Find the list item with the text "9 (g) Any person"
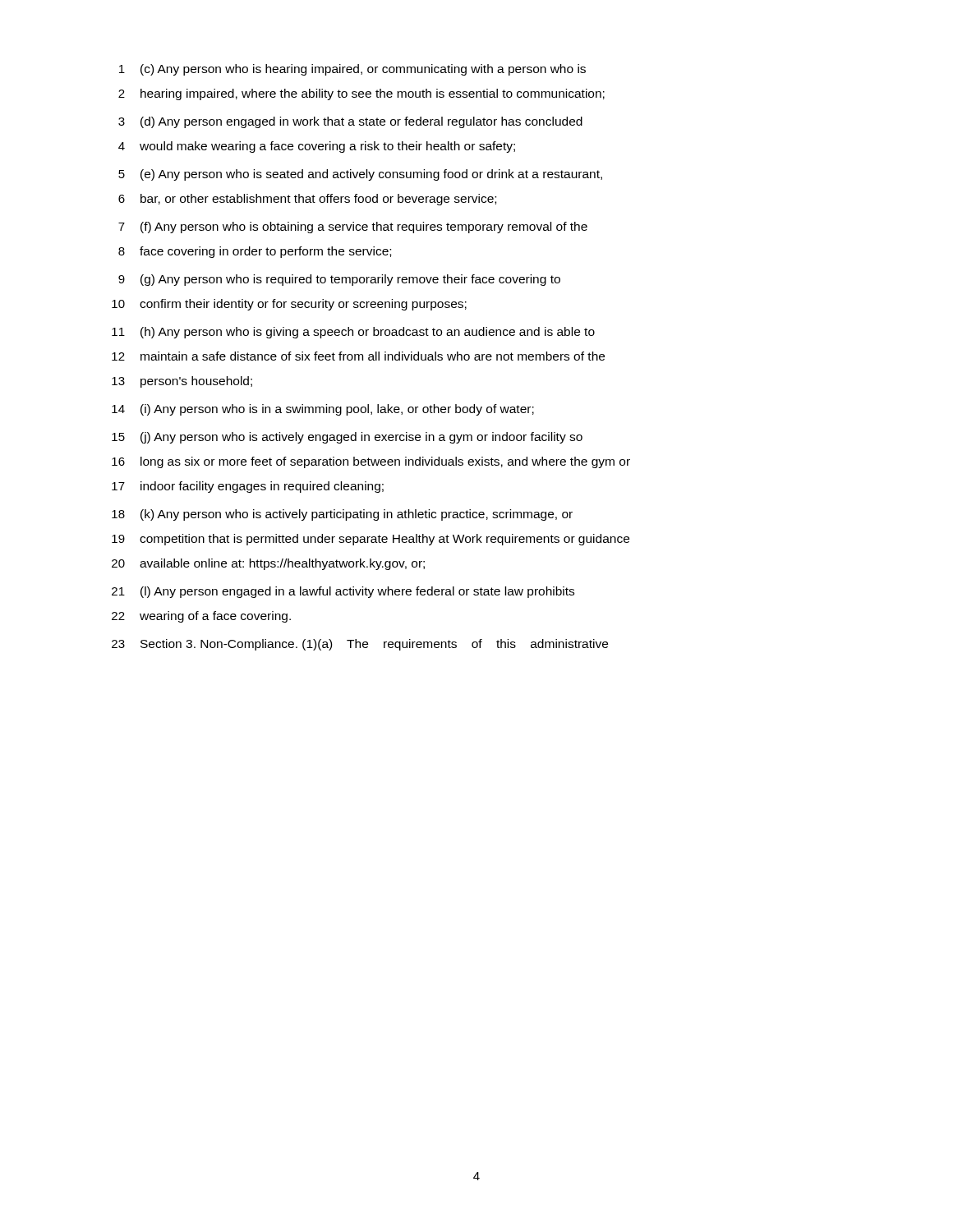Image resolution: width=953 pixels, height=1232 pixels. click(485, 294)
